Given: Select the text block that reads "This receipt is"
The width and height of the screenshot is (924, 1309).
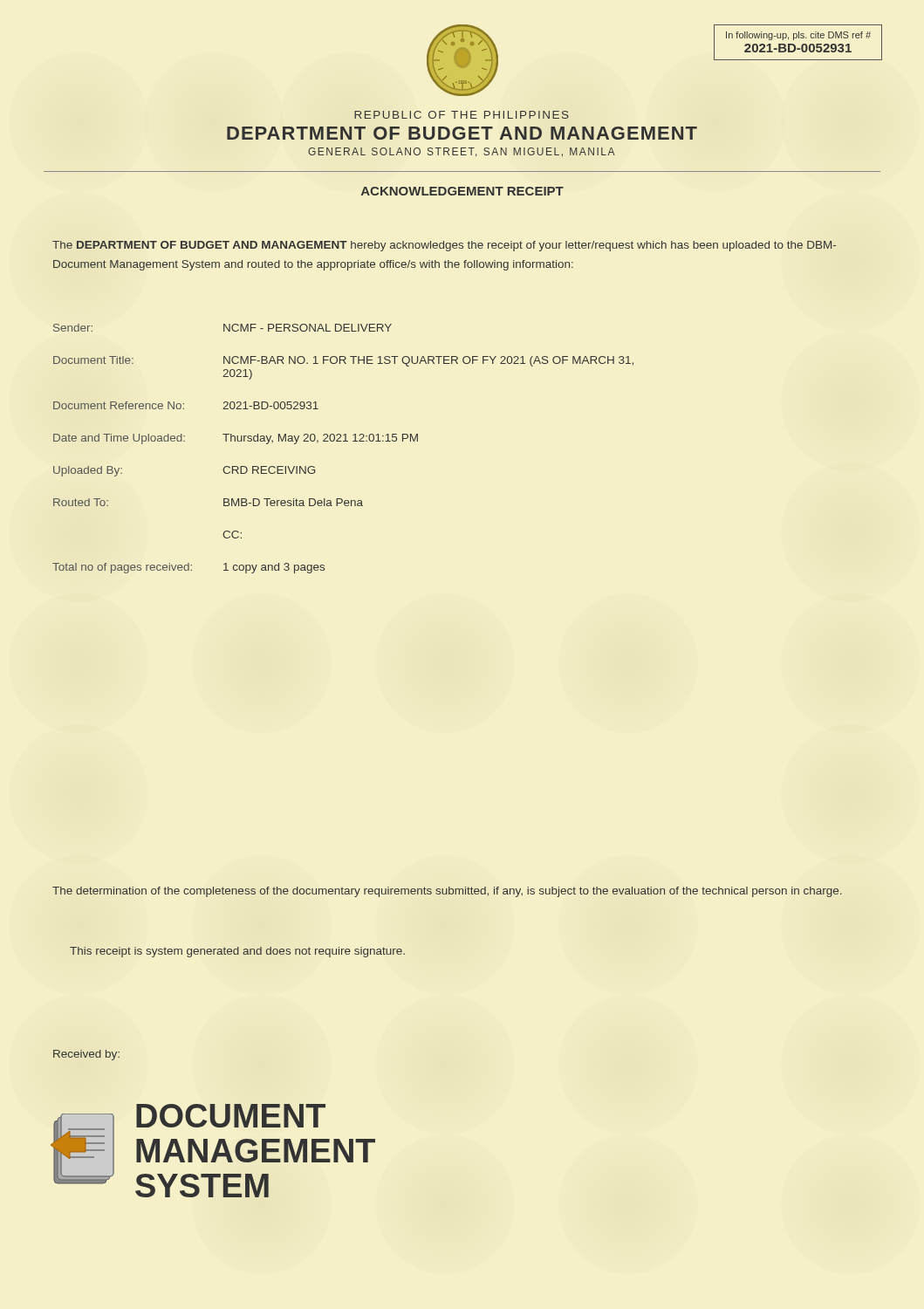Looking at the screenshot, I should tap(238, 951).
